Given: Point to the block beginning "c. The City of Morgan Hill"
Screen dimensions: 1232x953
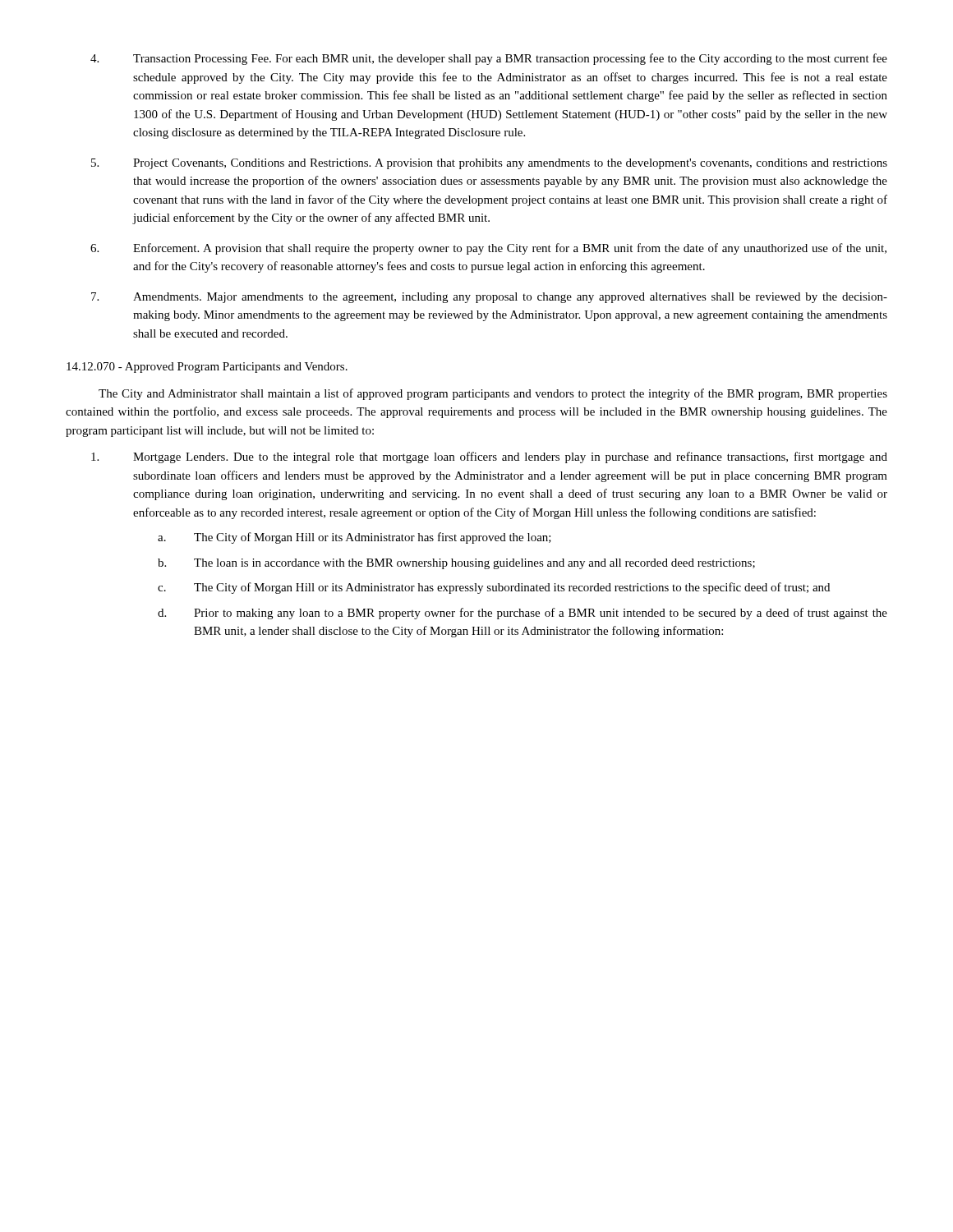Looking at the screenshot, I should 510,587.
